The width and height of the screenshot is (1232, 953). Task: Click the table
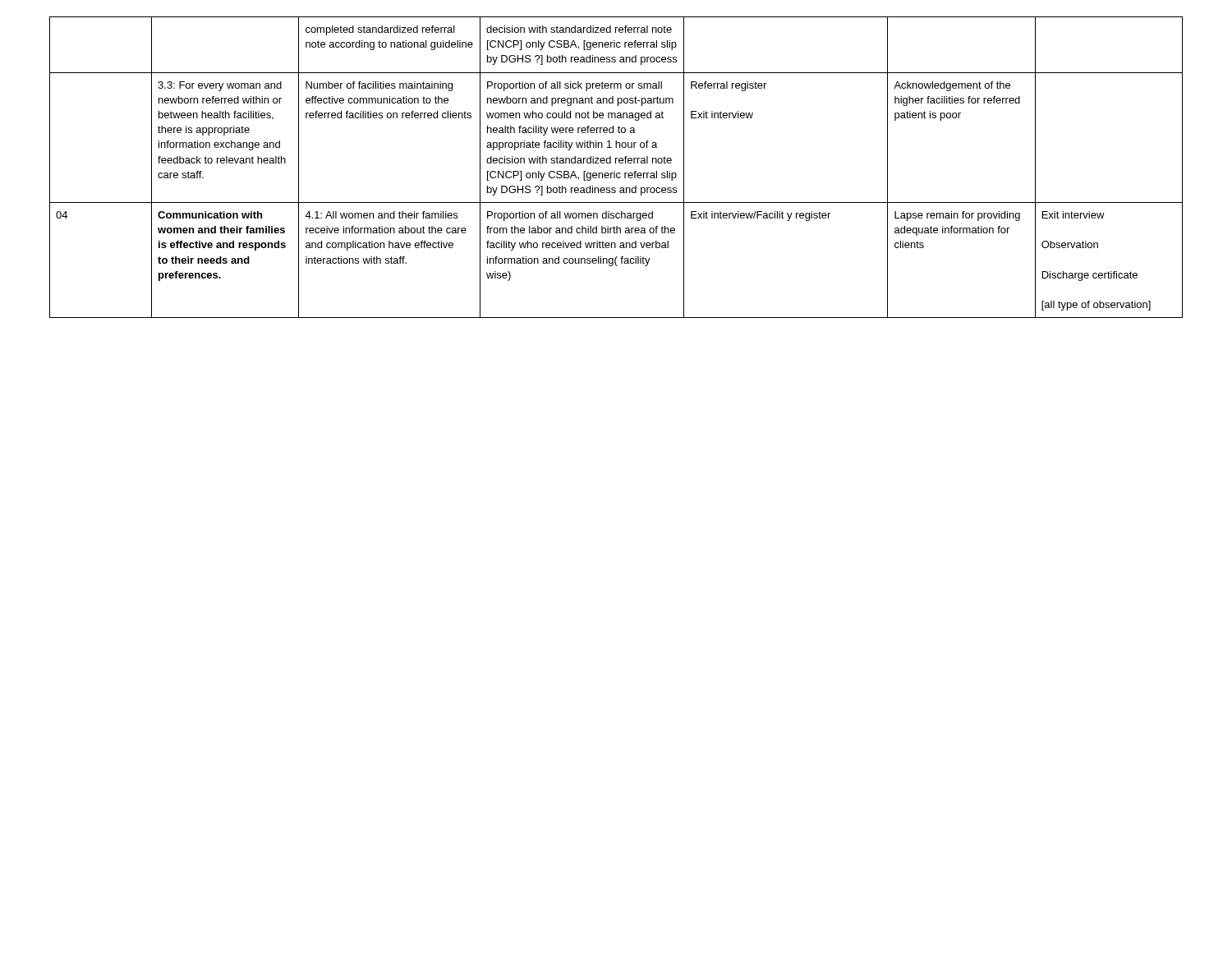click(x=616, y=167)
